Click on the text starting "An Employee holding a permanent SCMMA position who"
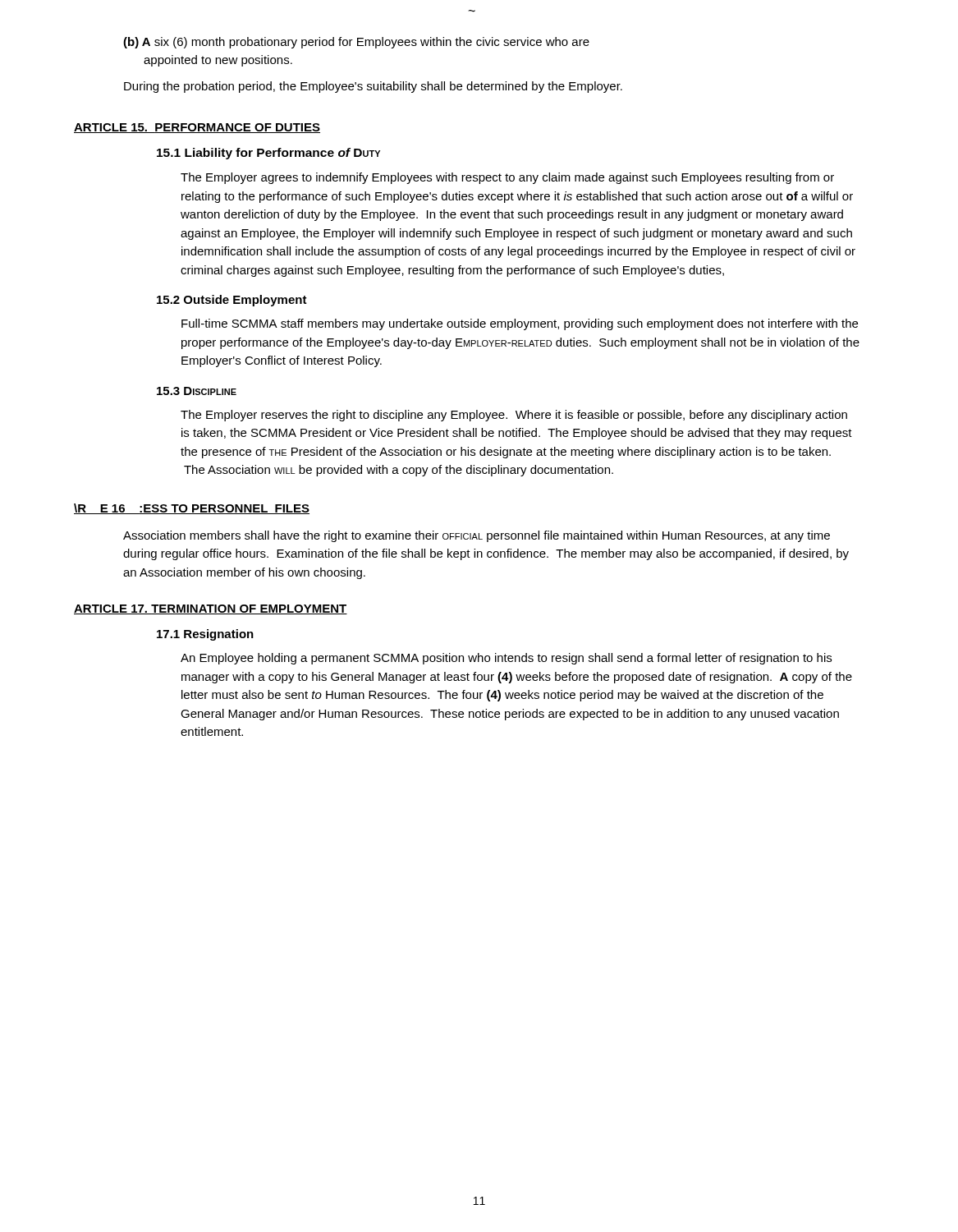Screen dimensions: 1232x958 [516, 694]
